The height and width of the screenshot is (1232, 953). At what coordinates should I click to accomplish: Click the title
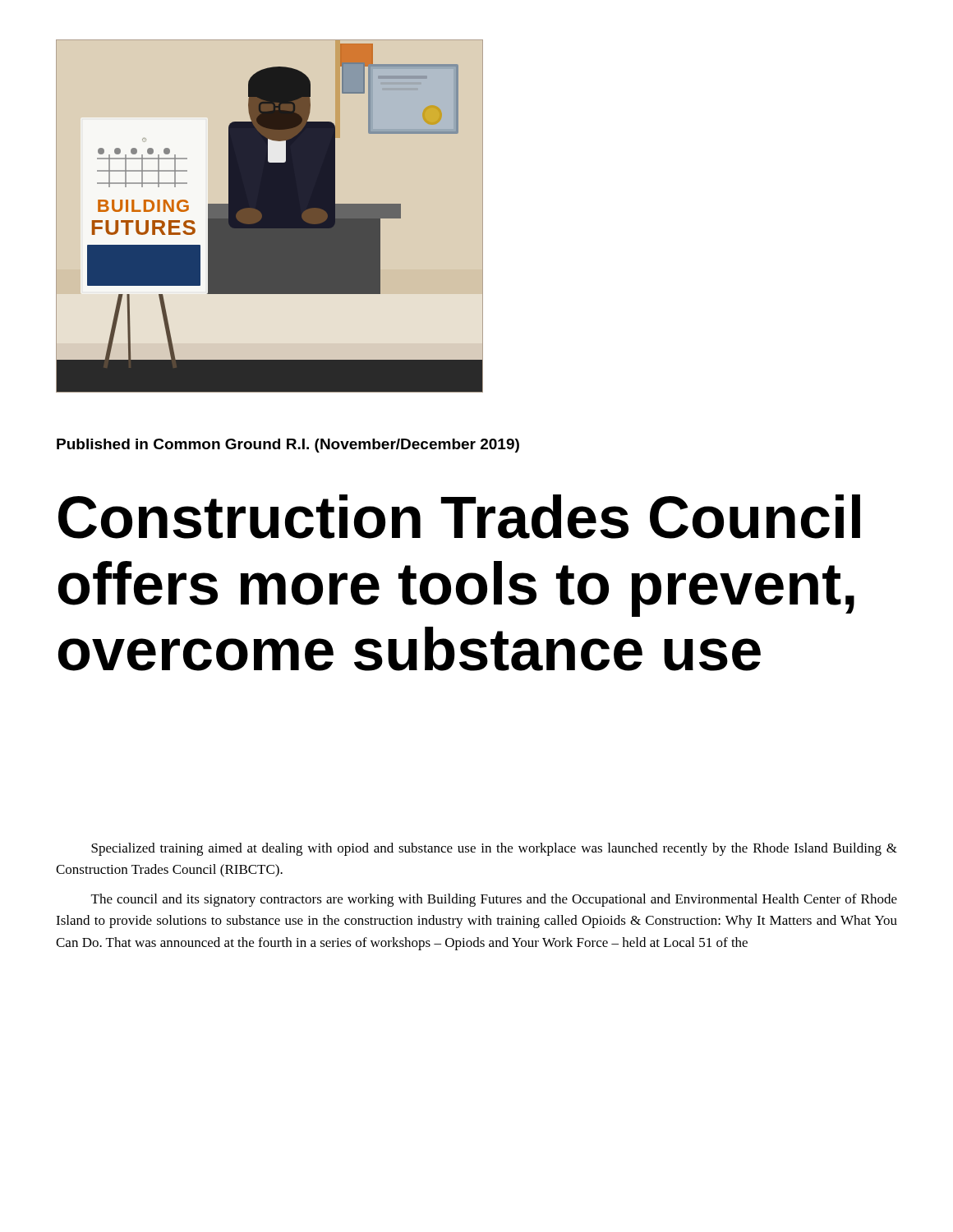tap(460, 584)
